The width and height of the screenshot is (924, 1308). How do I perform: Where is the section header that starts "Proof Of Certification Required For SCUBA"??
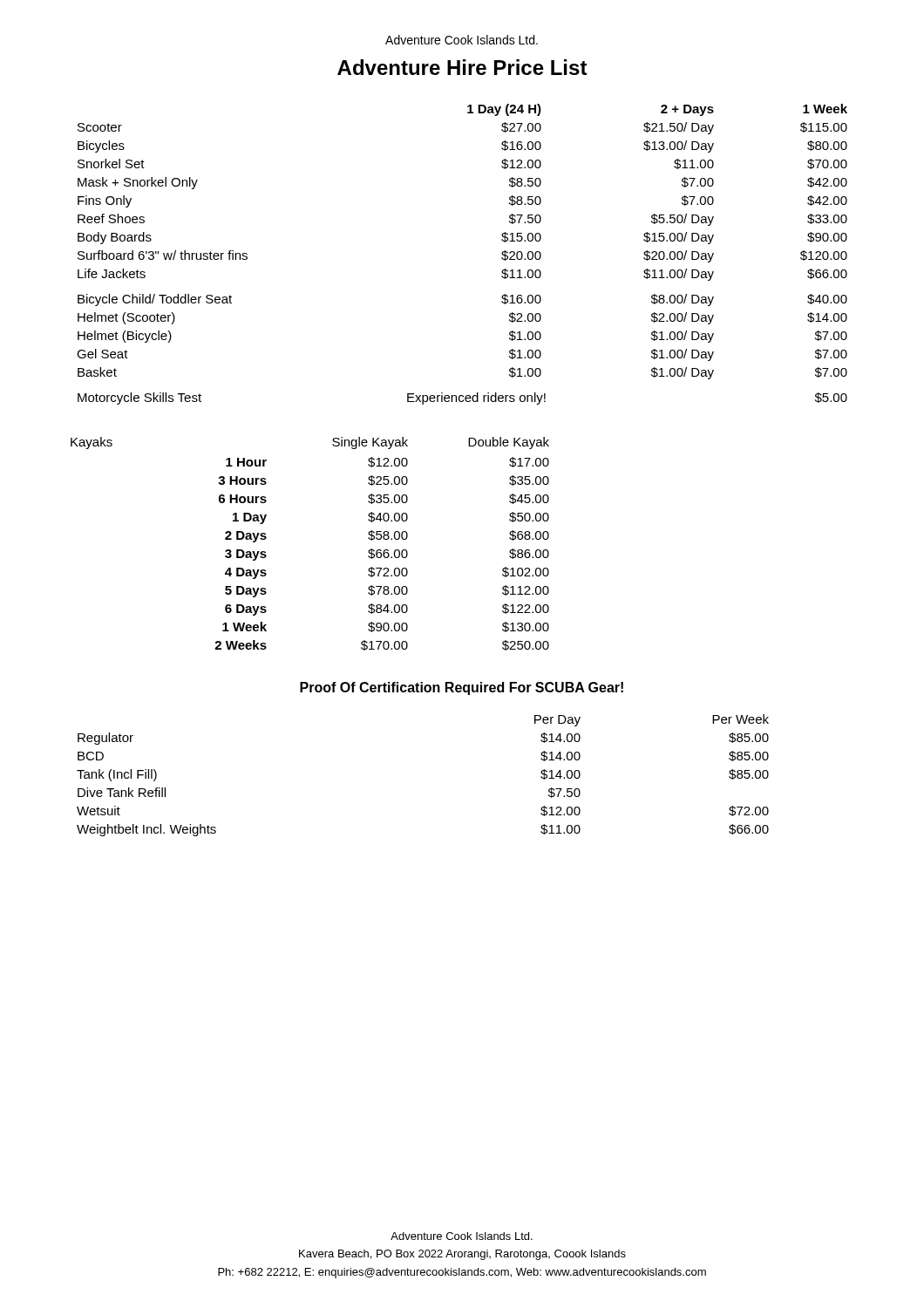tap(462, 688)
